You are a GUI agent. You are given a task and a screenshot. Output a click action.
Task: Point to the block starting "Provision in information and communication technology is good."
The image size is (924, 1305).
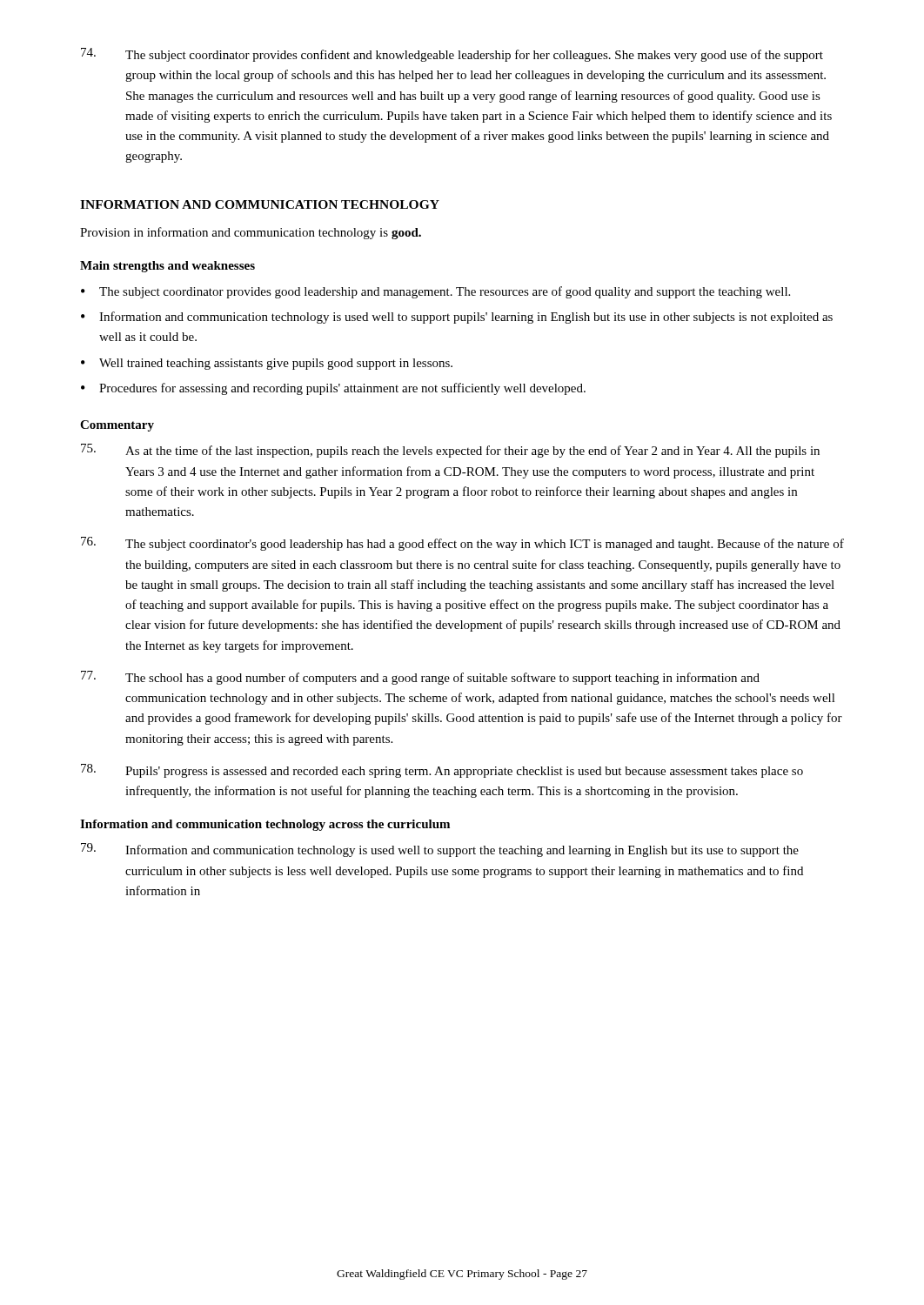pyautogui.click(x=251, y=232)
